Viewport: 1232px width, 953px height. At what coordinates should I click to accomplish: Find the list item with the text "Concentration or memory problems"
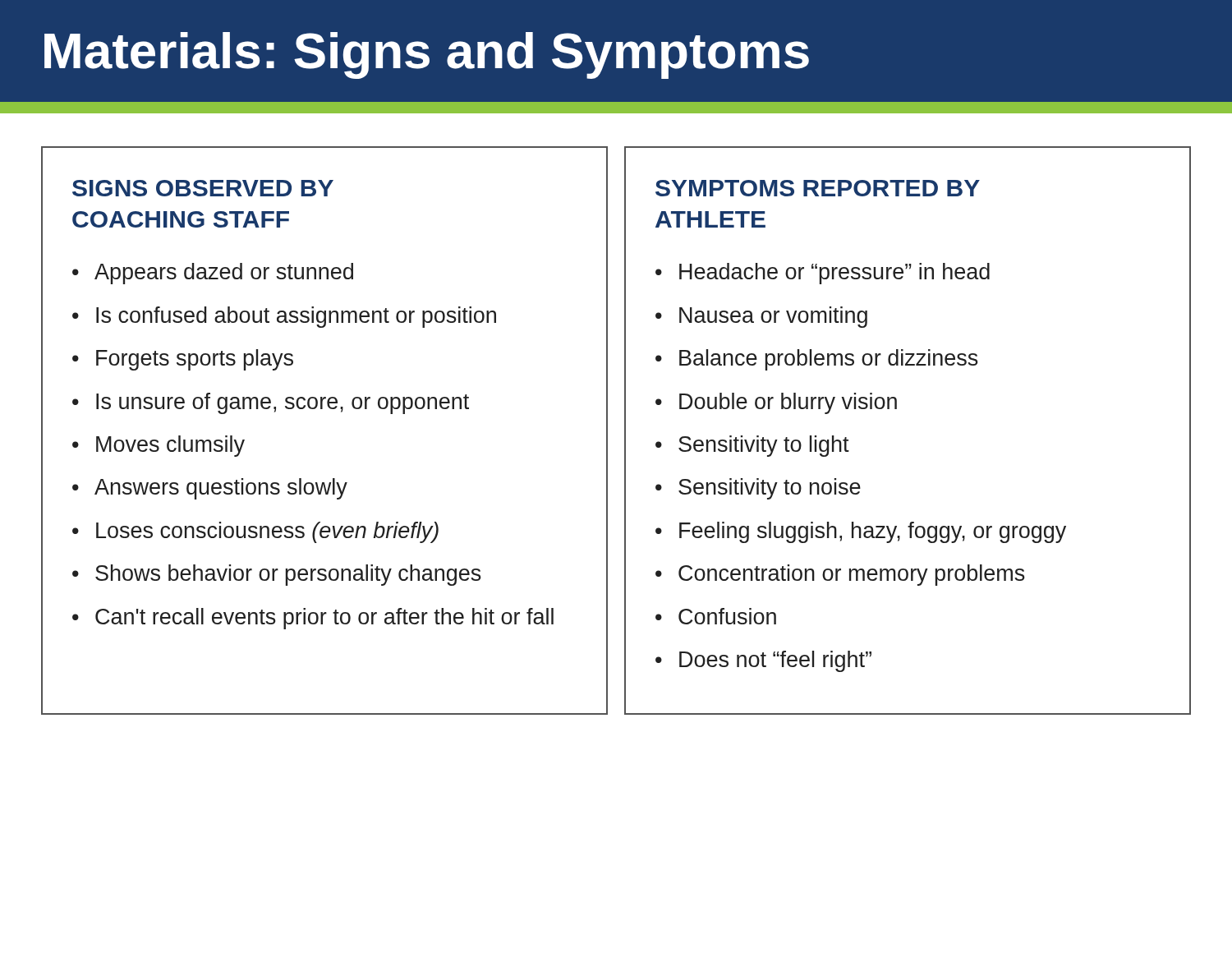851,574
